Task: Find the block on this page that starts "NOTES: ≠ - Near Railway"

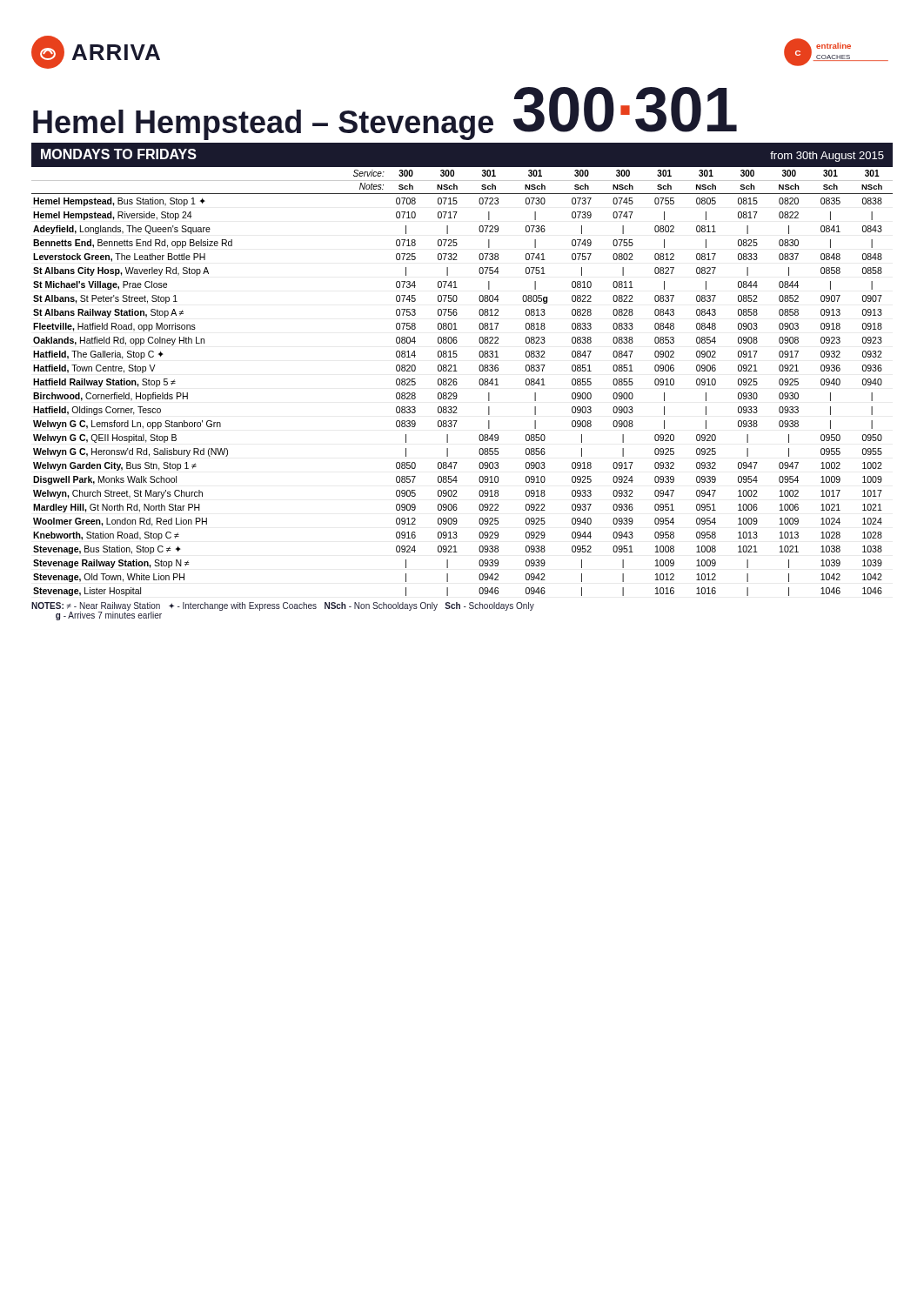Action: pyautogui.click(x=283, y=611)
